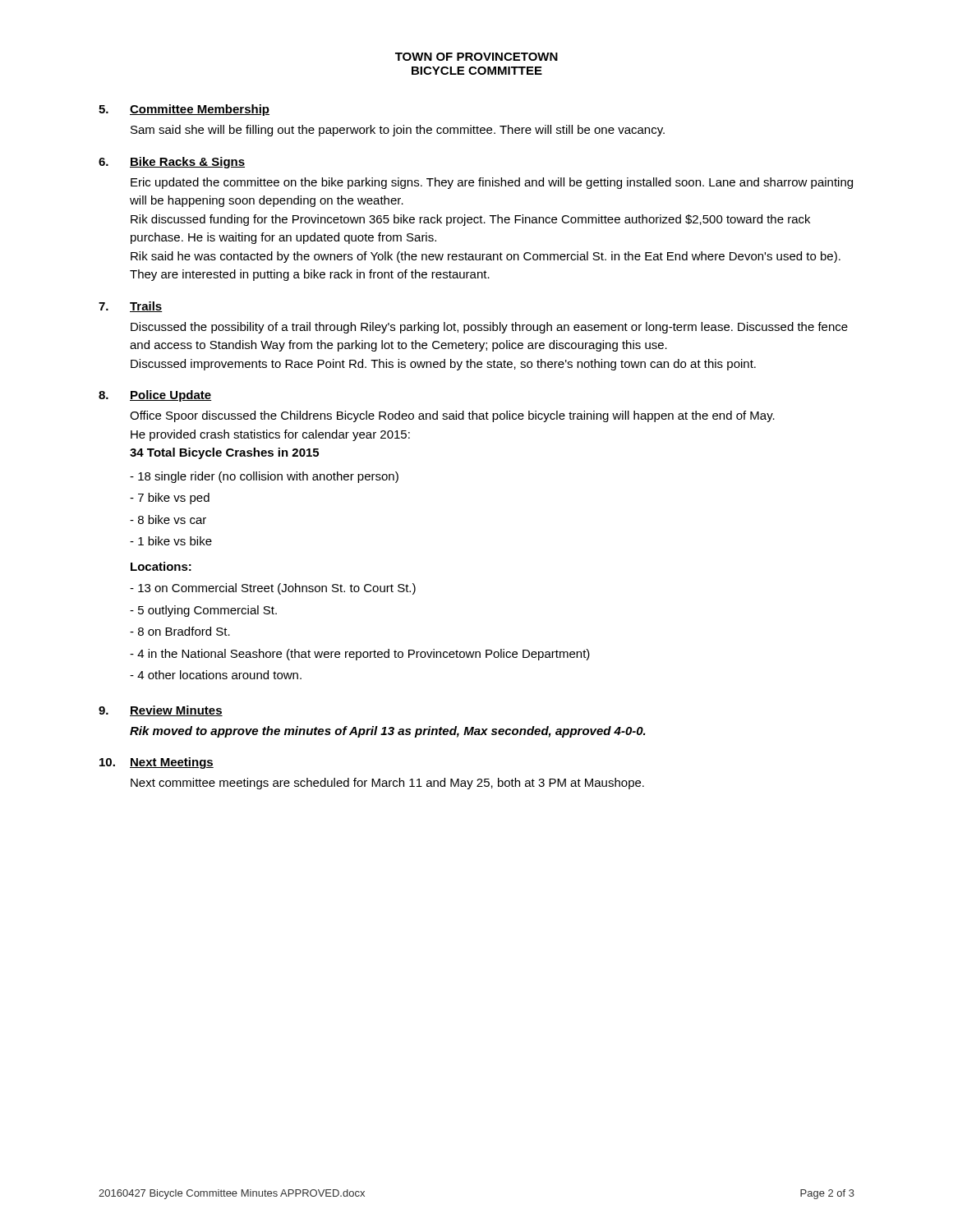Locate the block of text that opens with "4 in the National"

(360, 653)
